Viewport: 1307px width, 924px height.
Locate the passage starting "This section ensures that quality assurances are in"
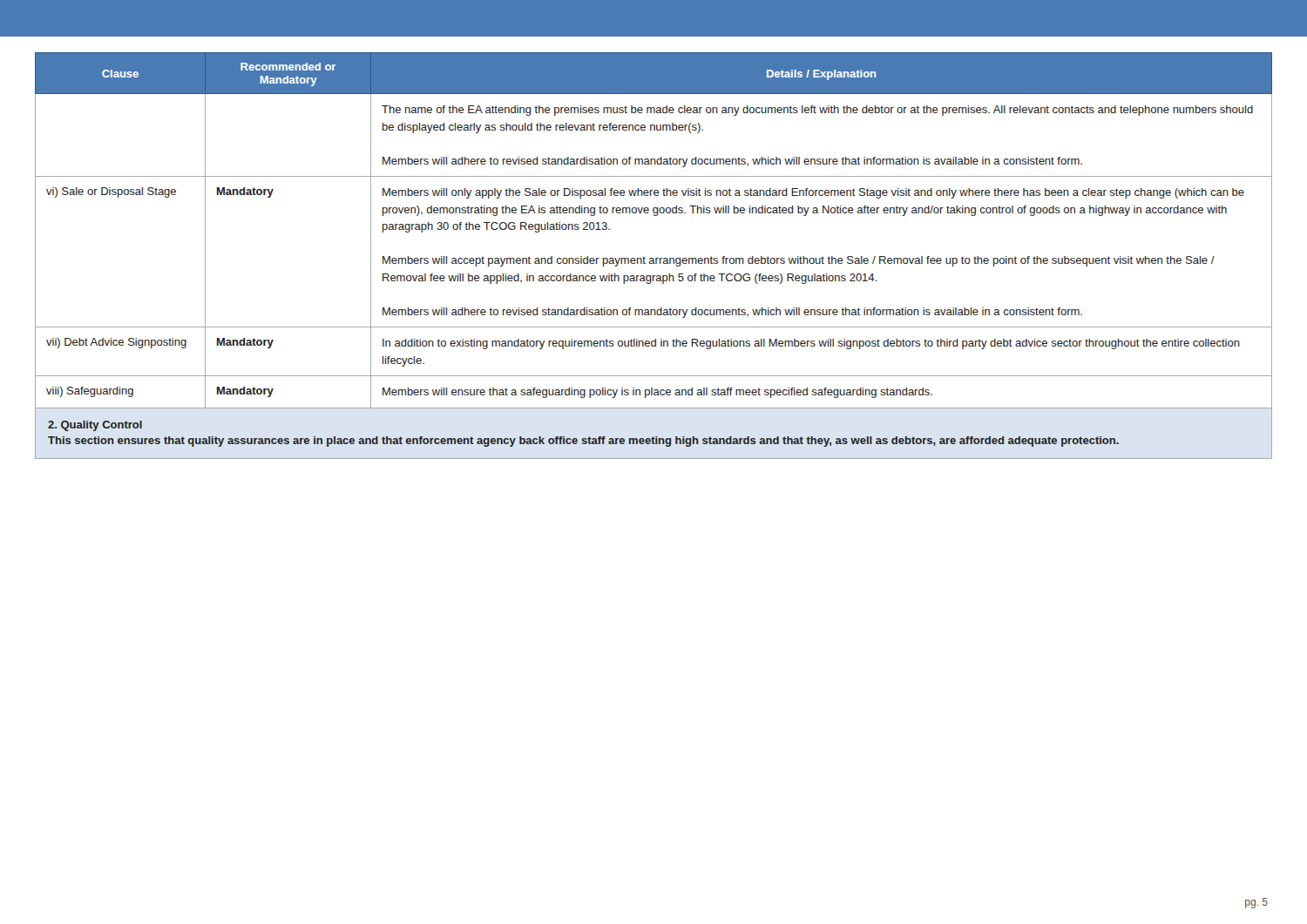[584, 441]
